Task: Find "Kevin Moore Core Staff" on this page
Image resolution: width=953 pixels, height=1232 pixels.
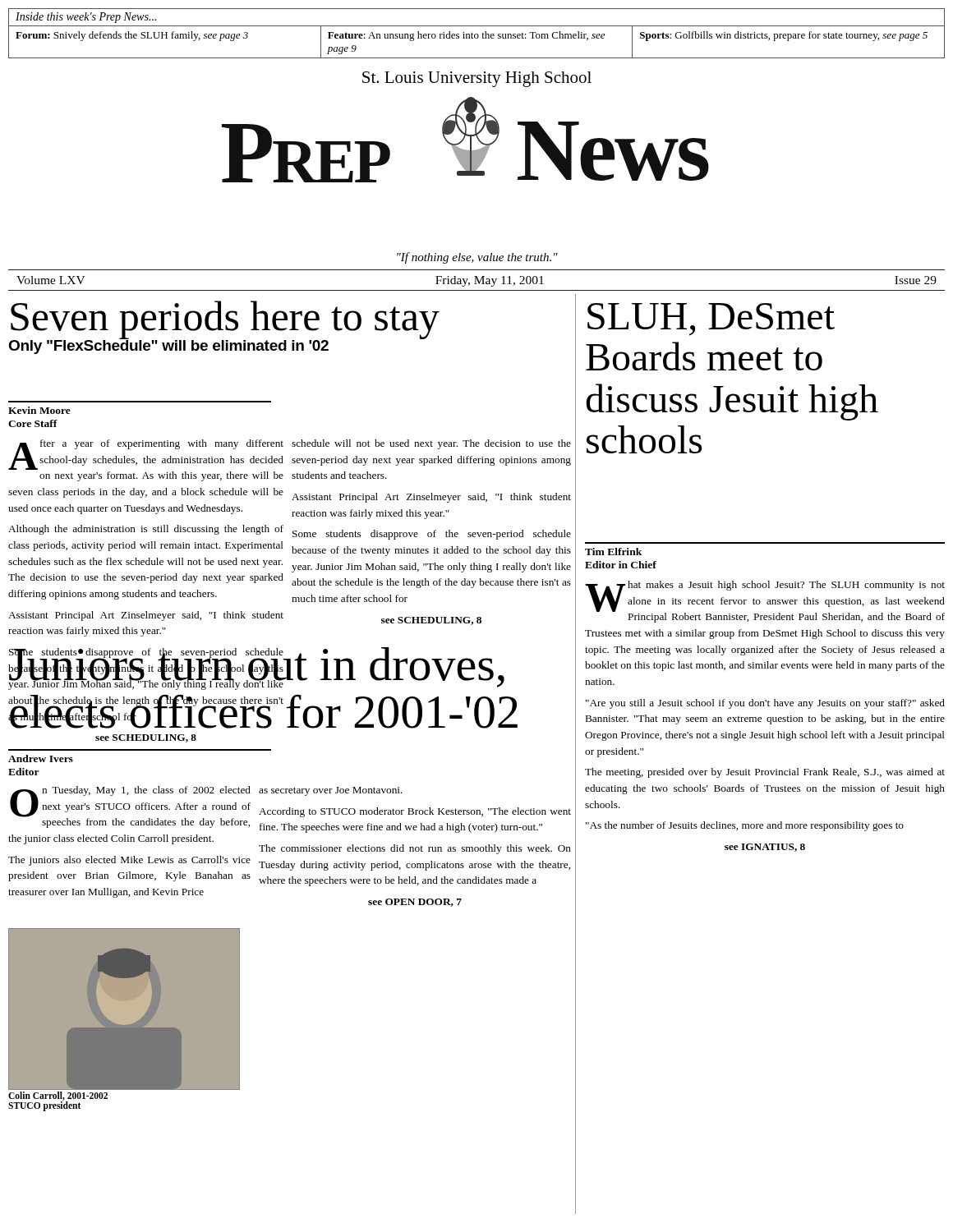Action: (x=39, y=410)
